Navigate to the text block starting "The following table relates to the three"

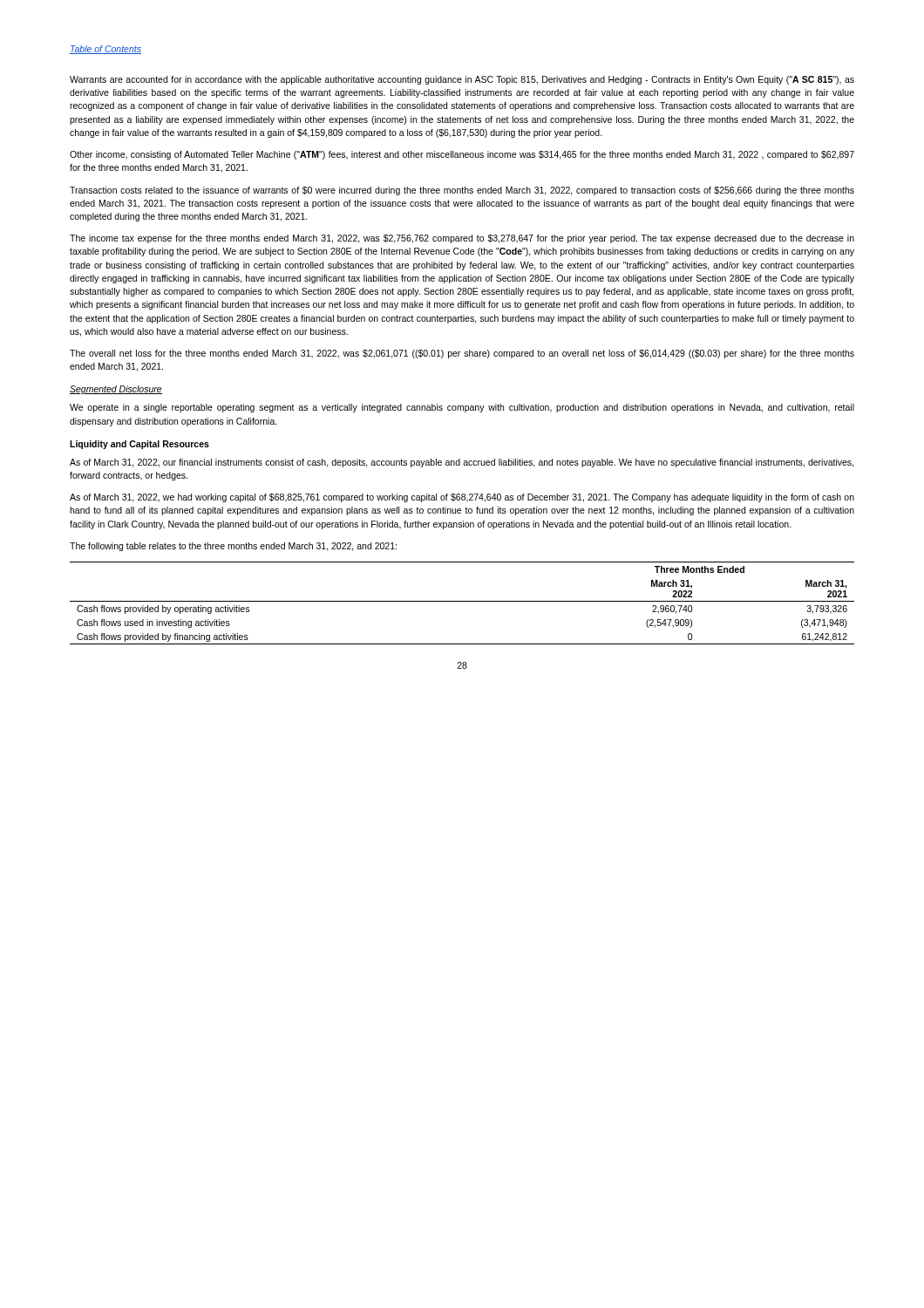(234, 546)
